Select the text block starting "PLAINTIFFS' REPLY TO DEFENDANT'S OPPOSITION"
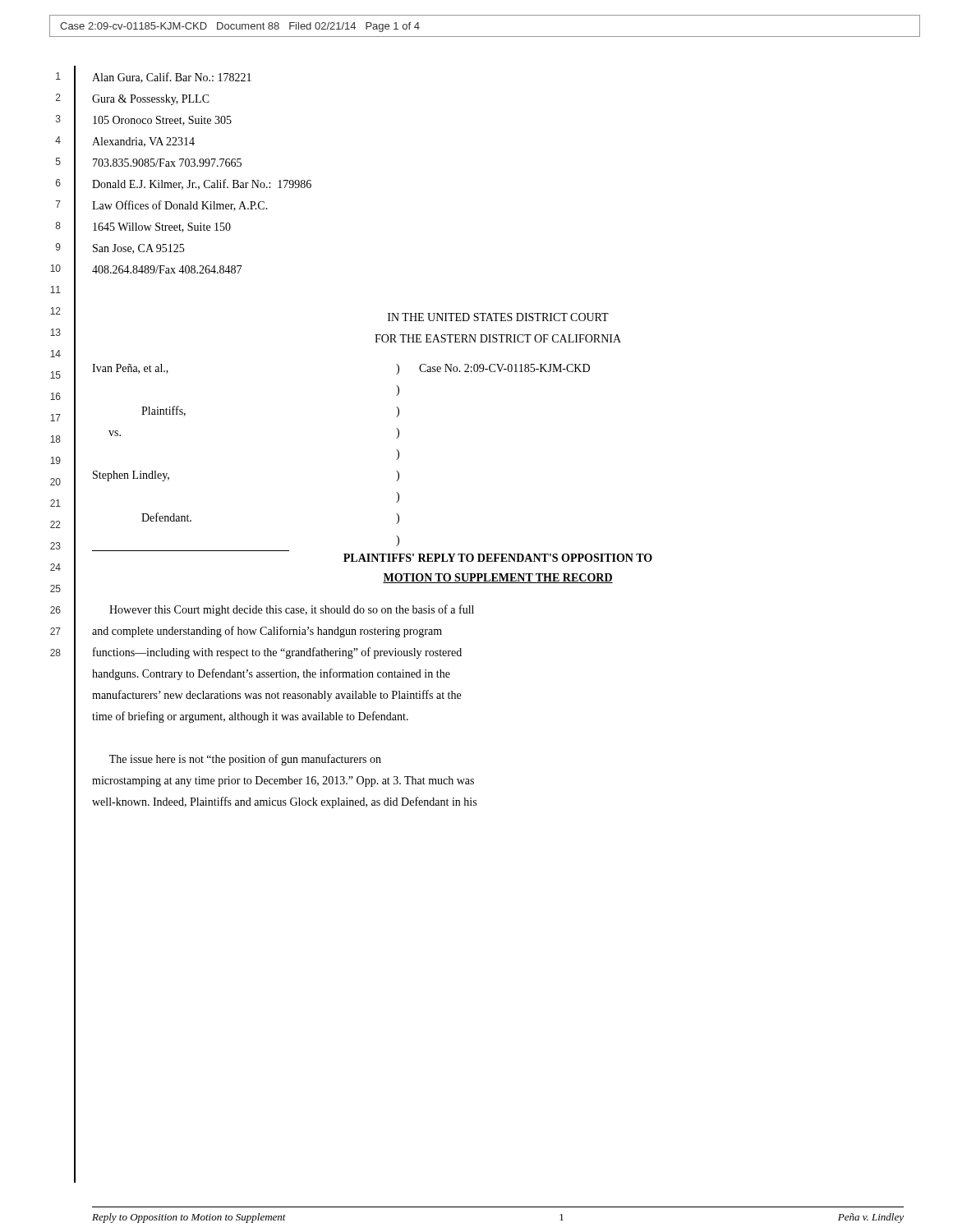Image resolution: width=953 pixels, height=1232 pixels. pos(498,568)
